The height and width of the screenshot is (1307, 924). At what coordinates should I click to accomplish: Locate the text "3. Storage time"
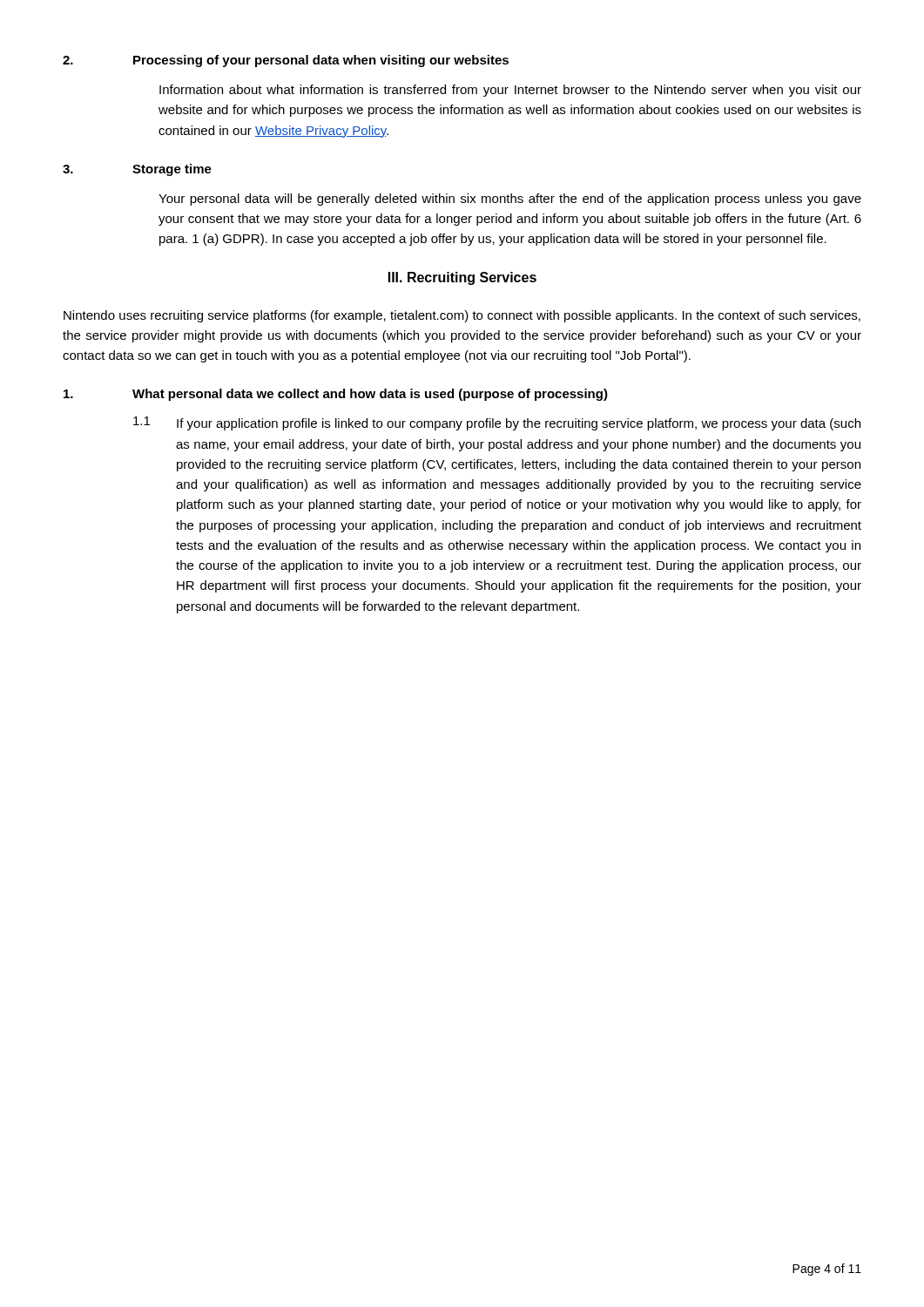point(137,168)
